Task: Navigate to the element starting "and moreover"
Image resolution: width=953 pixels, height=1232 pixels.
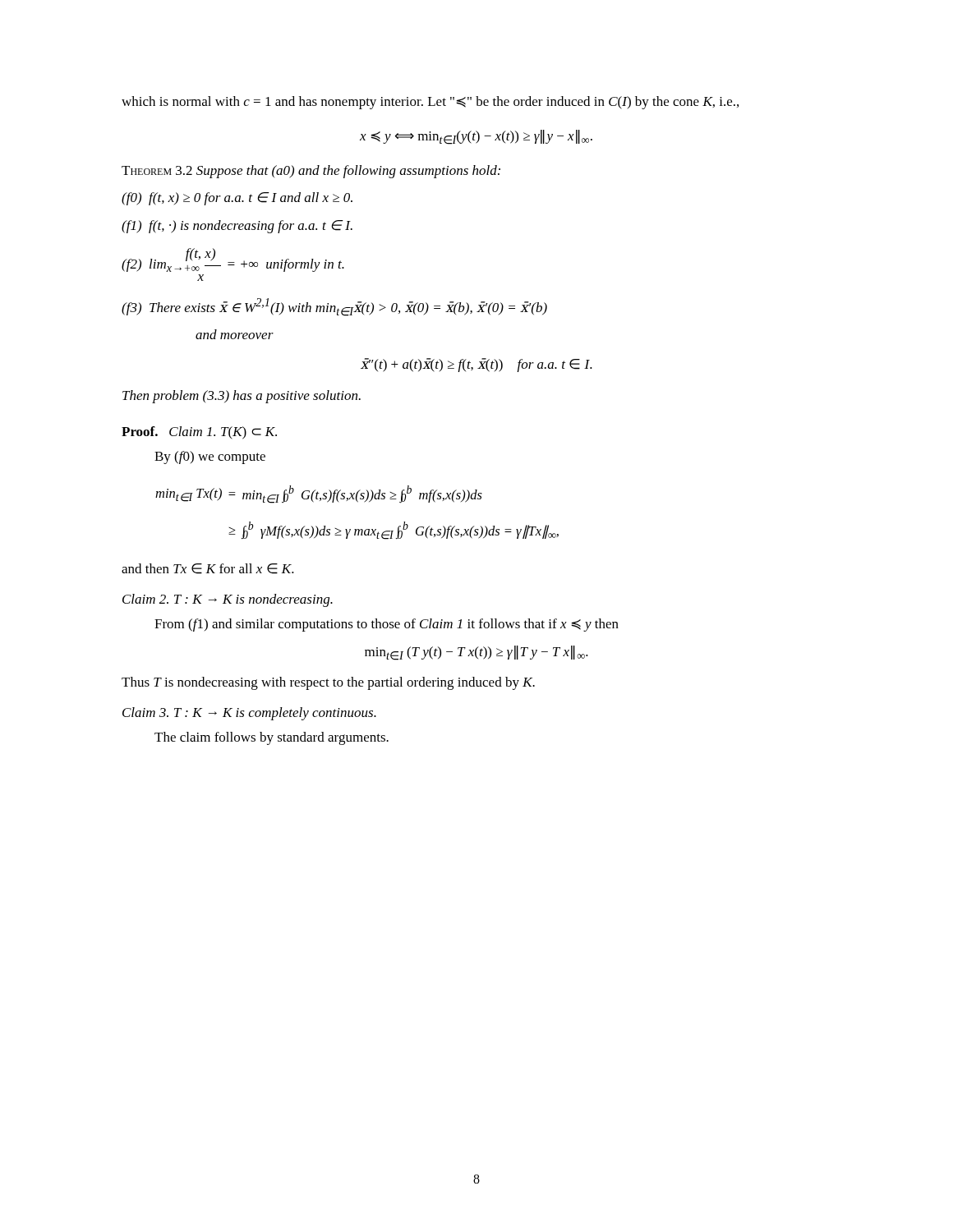Action: 234,335
